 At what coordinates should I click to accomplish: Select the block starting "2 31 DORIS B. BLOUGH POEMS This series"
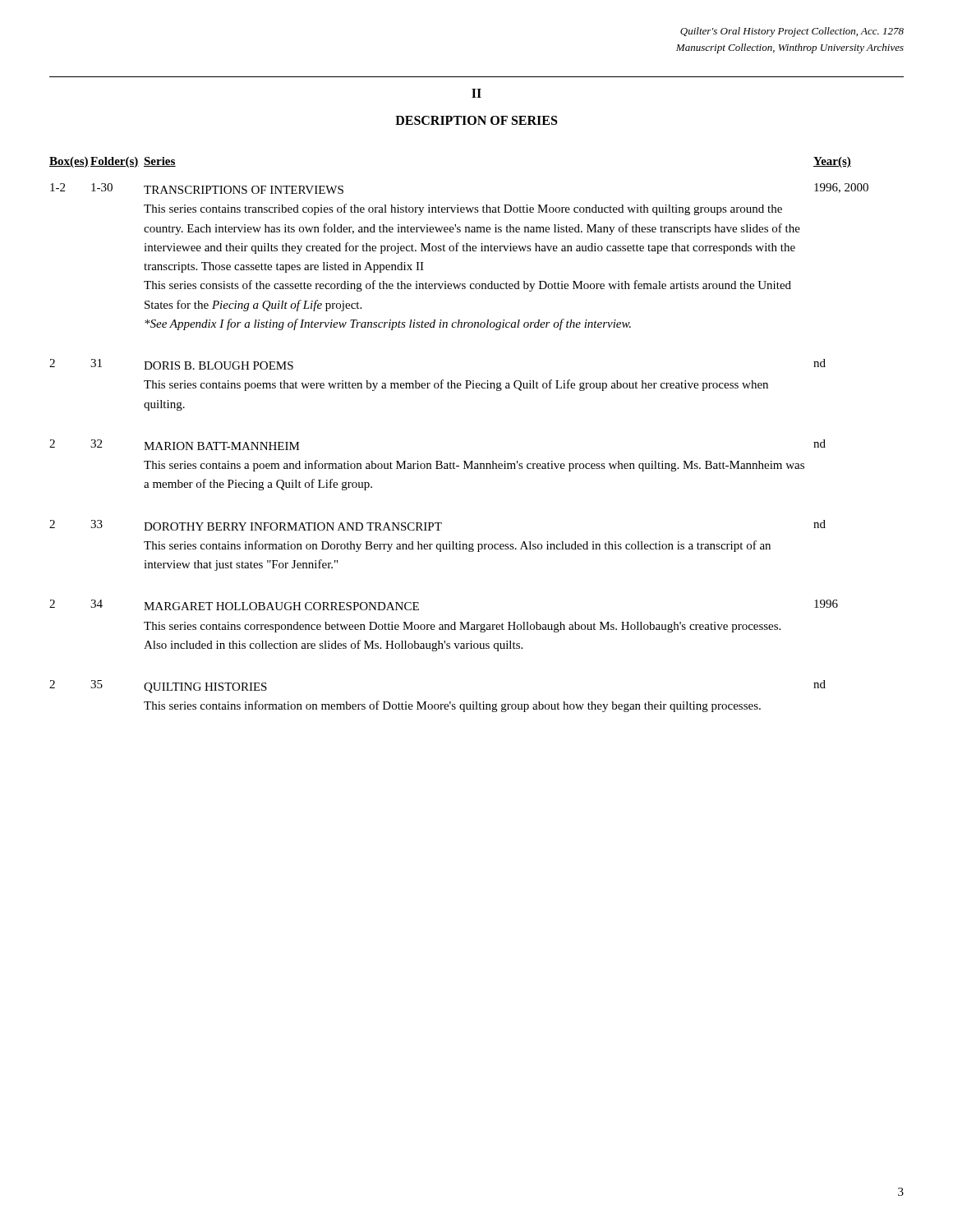pos(476,385)
